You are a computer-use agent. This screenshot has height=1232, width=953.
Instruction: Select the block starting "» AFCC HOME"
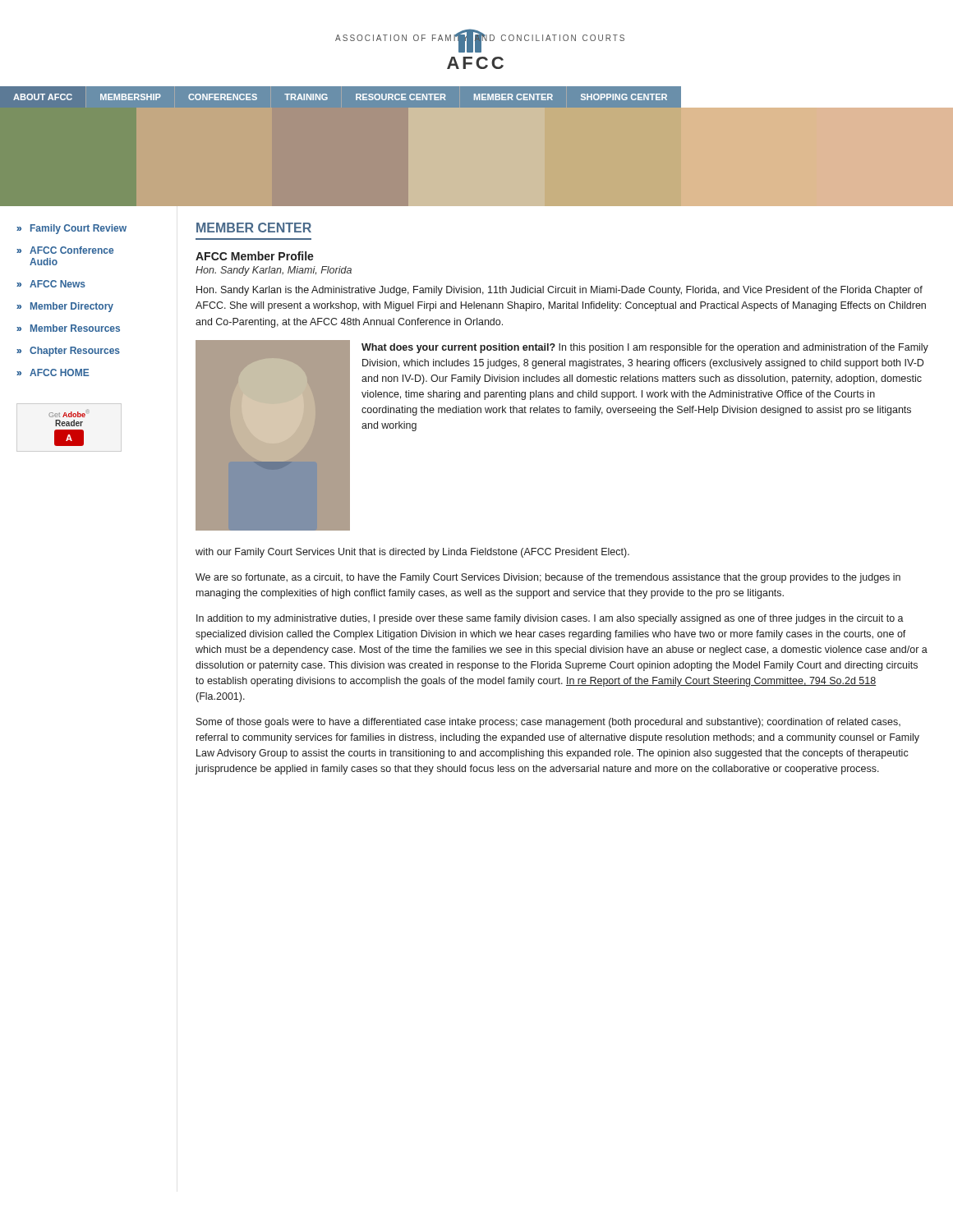[x=92, y=373]
